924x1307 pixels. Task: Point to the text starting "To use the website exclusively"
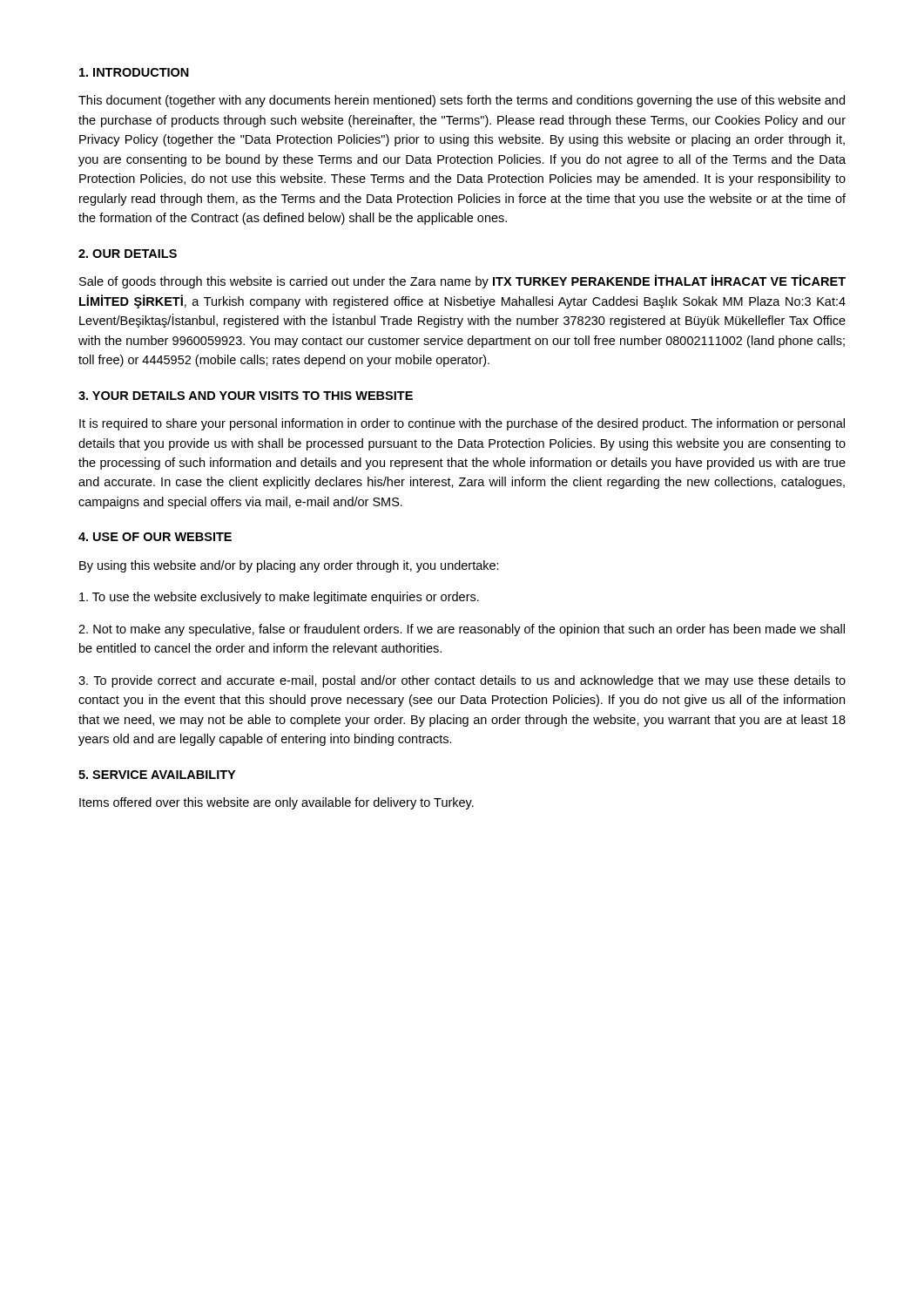tap(279, 597)
